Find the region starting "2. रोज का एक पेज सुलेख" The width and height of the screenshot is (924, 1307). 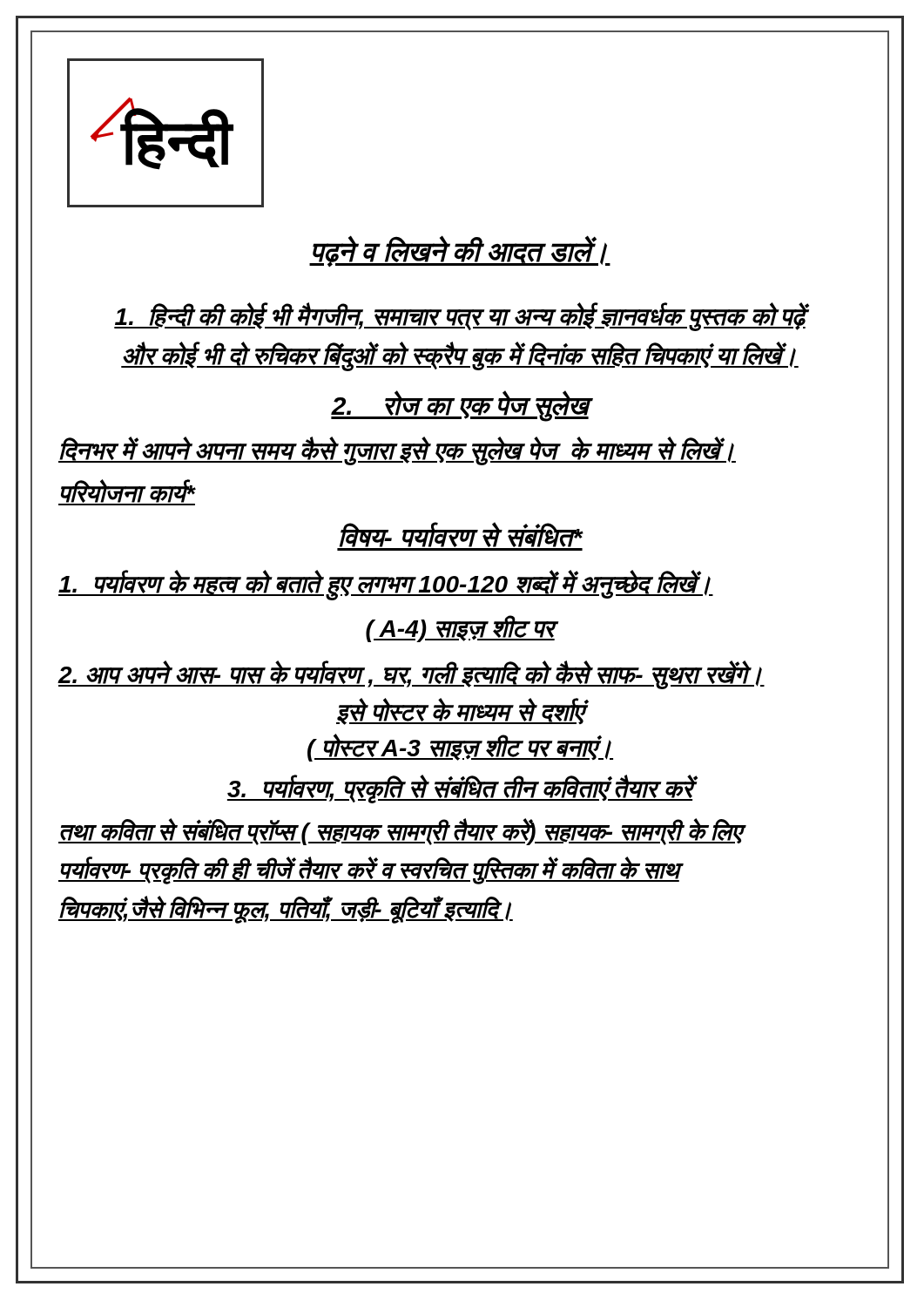(460, 406)
